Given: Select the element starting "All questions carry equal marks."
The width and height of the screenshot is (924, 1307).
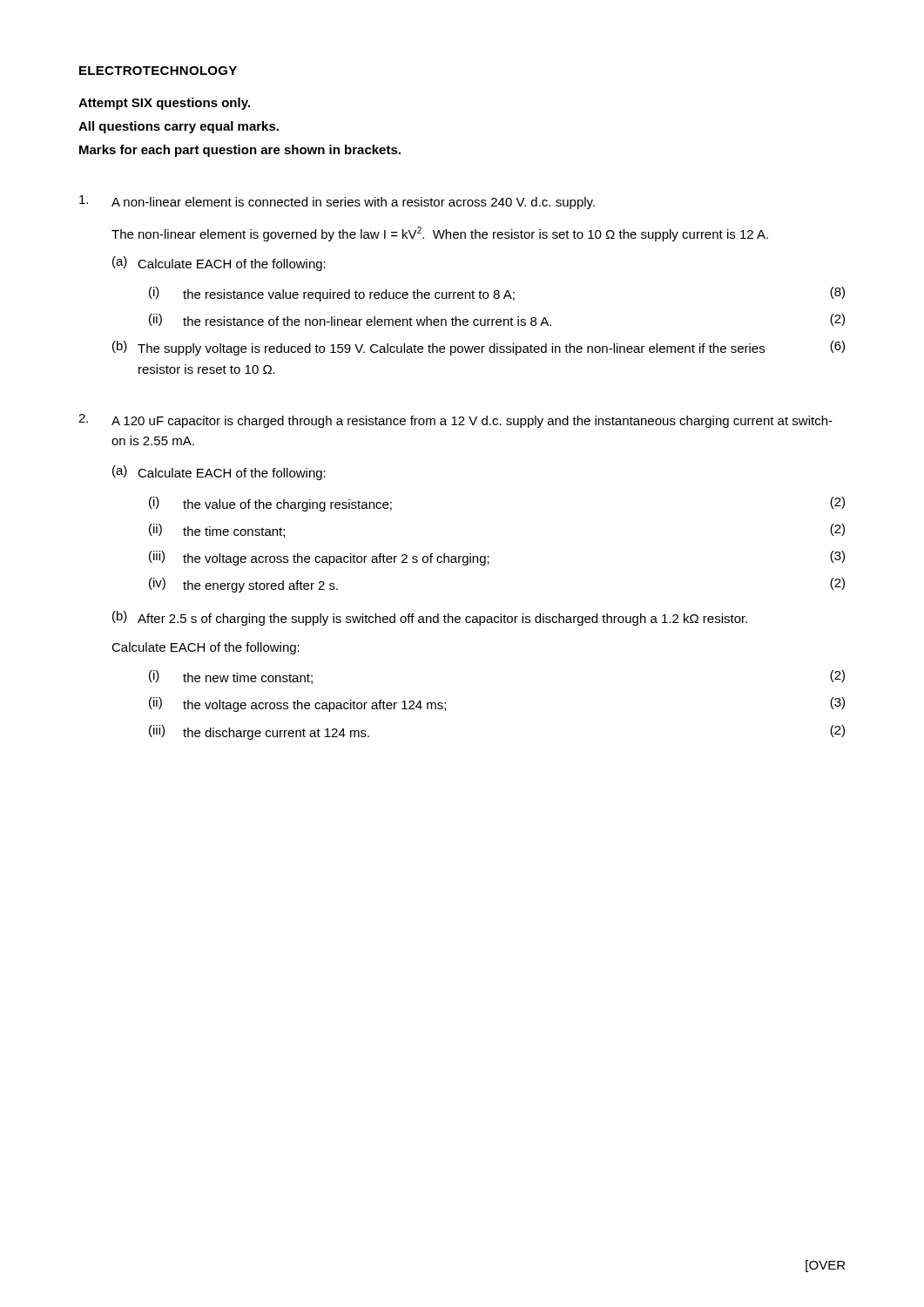Looking at the screenshot, I should click(179, 126).
